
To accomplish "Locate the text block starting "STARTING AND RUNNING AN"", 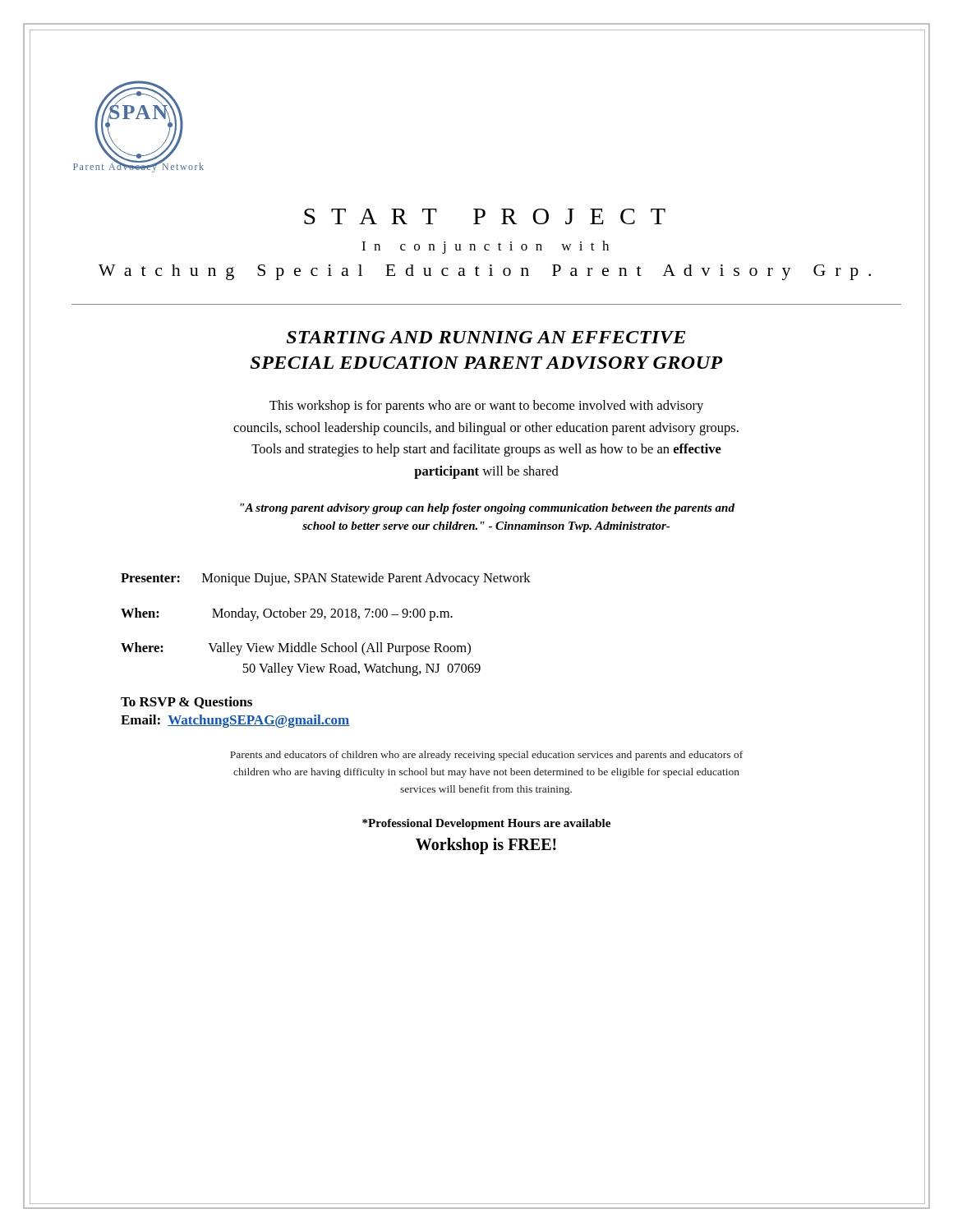I will click(486, 350).
